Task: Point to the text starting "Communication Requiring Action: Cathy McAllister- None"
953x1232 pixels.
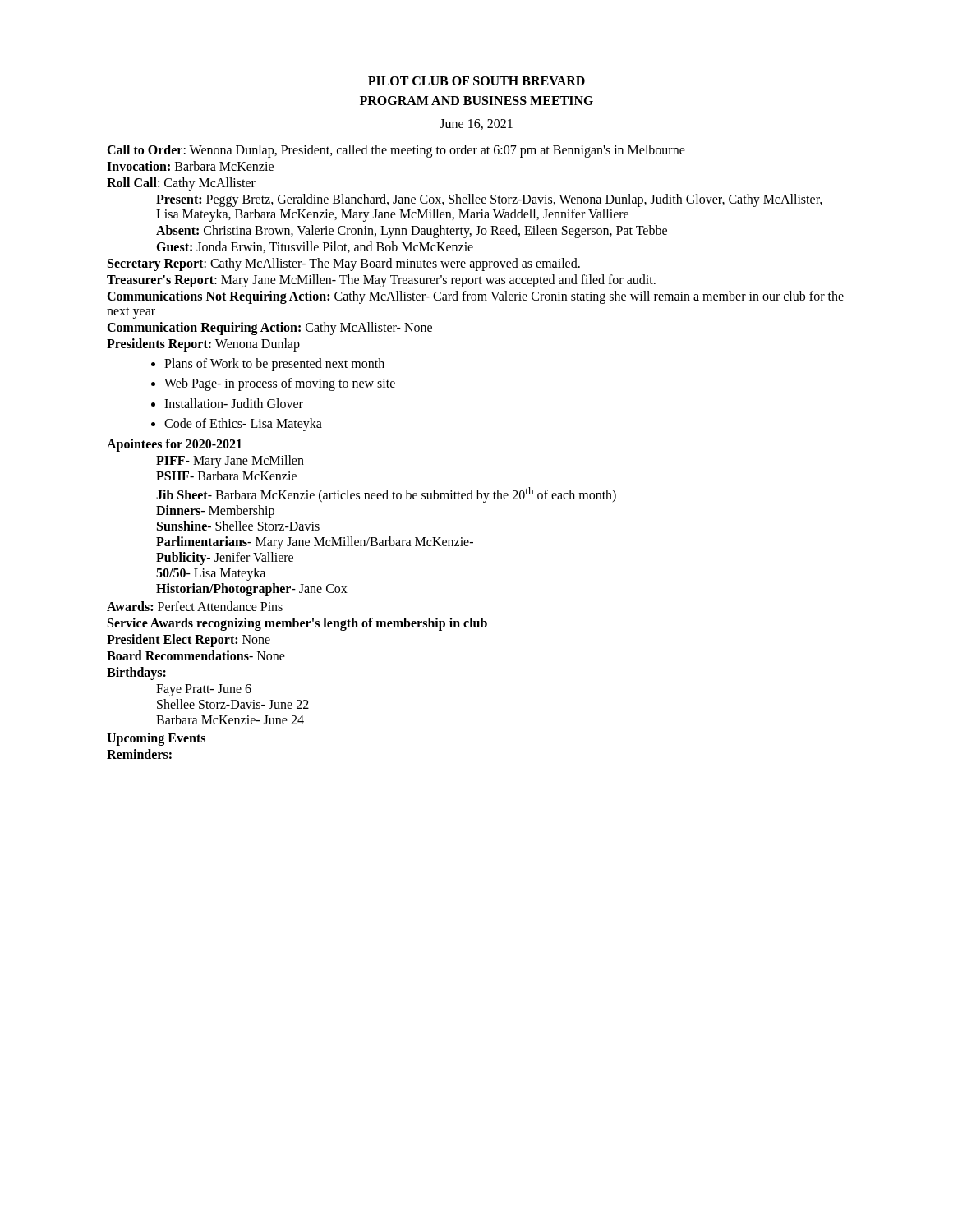Action: pos(270,327)
